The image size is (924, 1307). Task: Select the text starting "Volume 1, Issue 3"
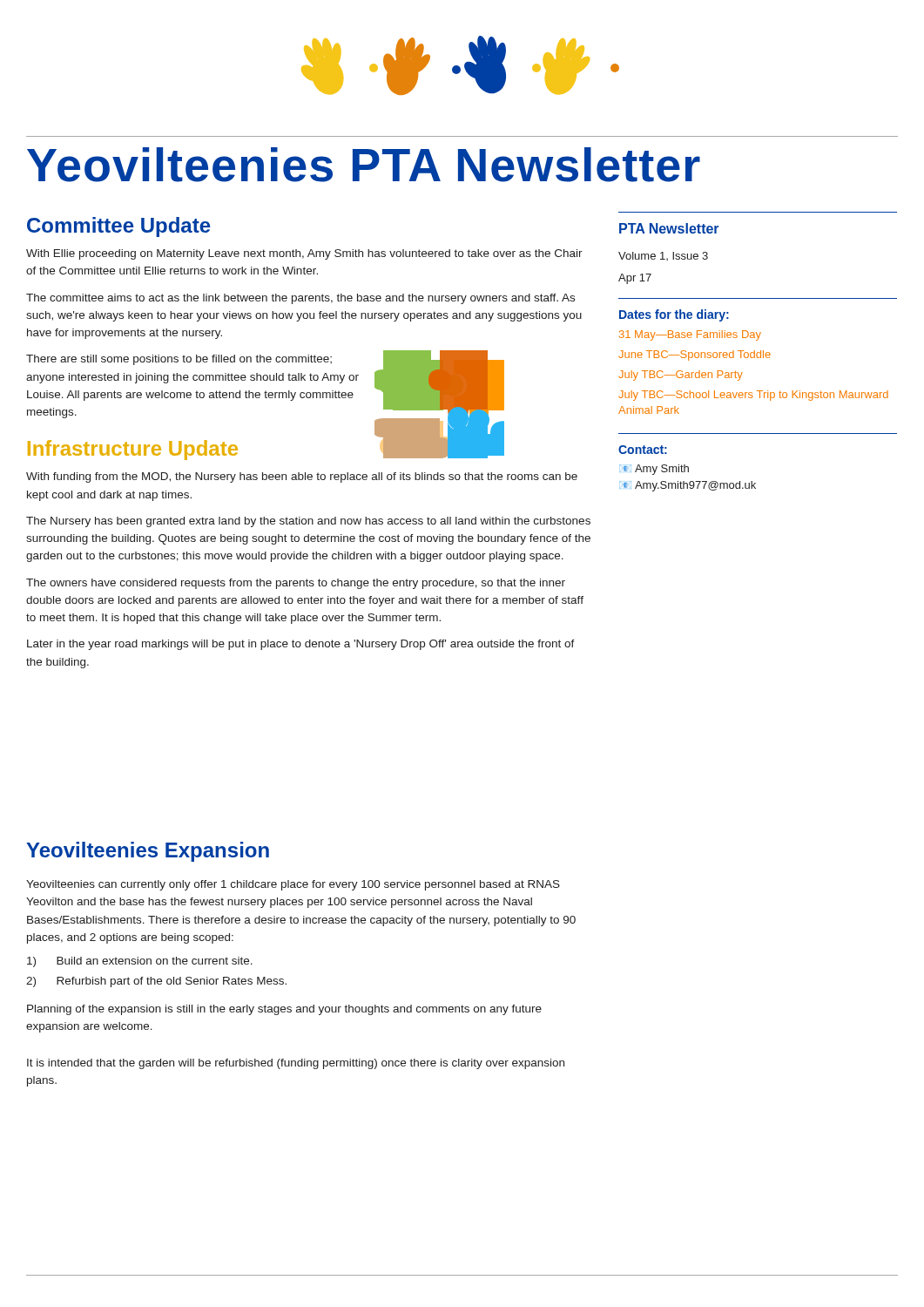pyautogui.click(x=663, y=256)
